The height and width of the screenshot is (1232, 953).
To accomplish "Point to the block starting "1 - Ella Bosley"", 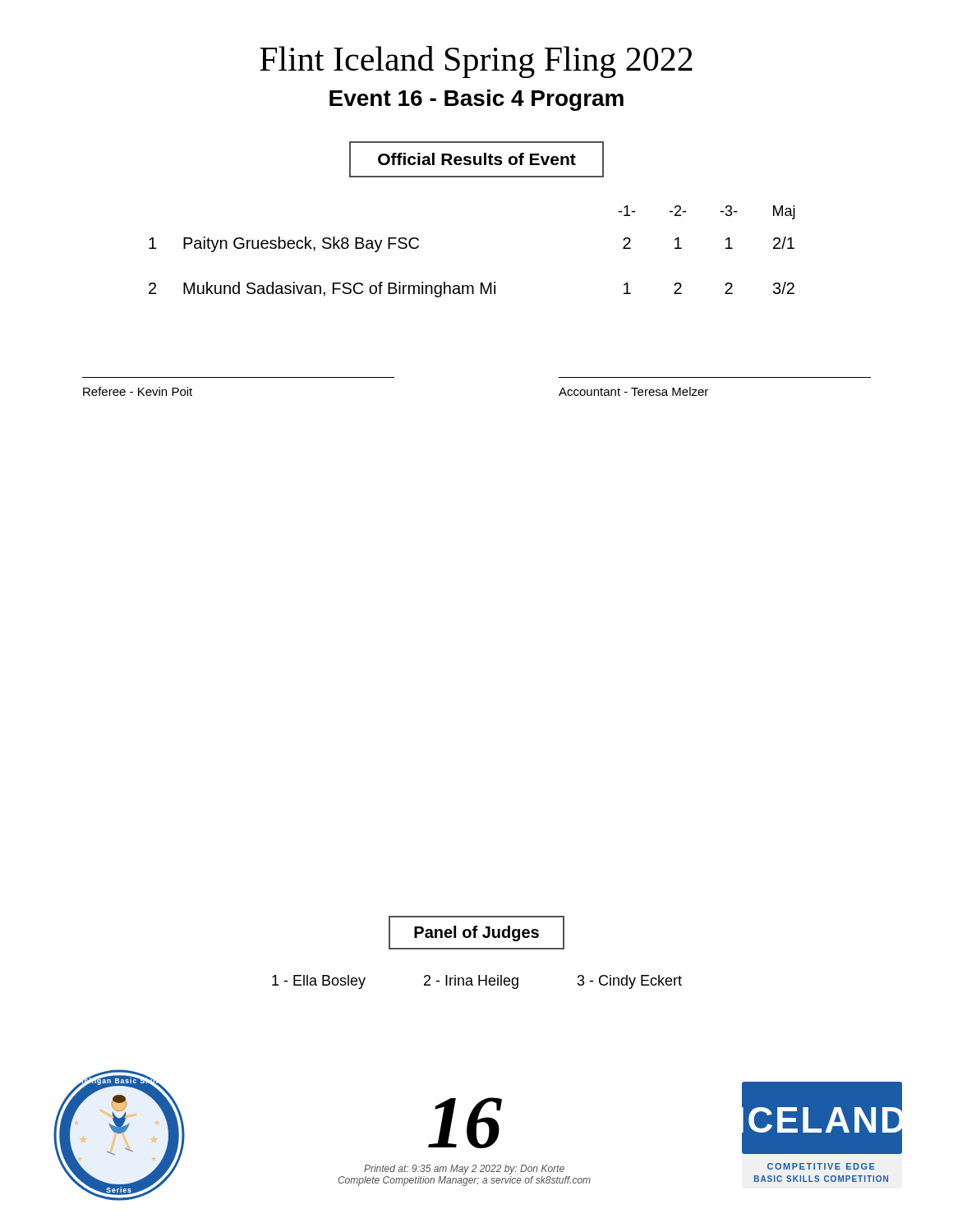I will pos(318,981).
